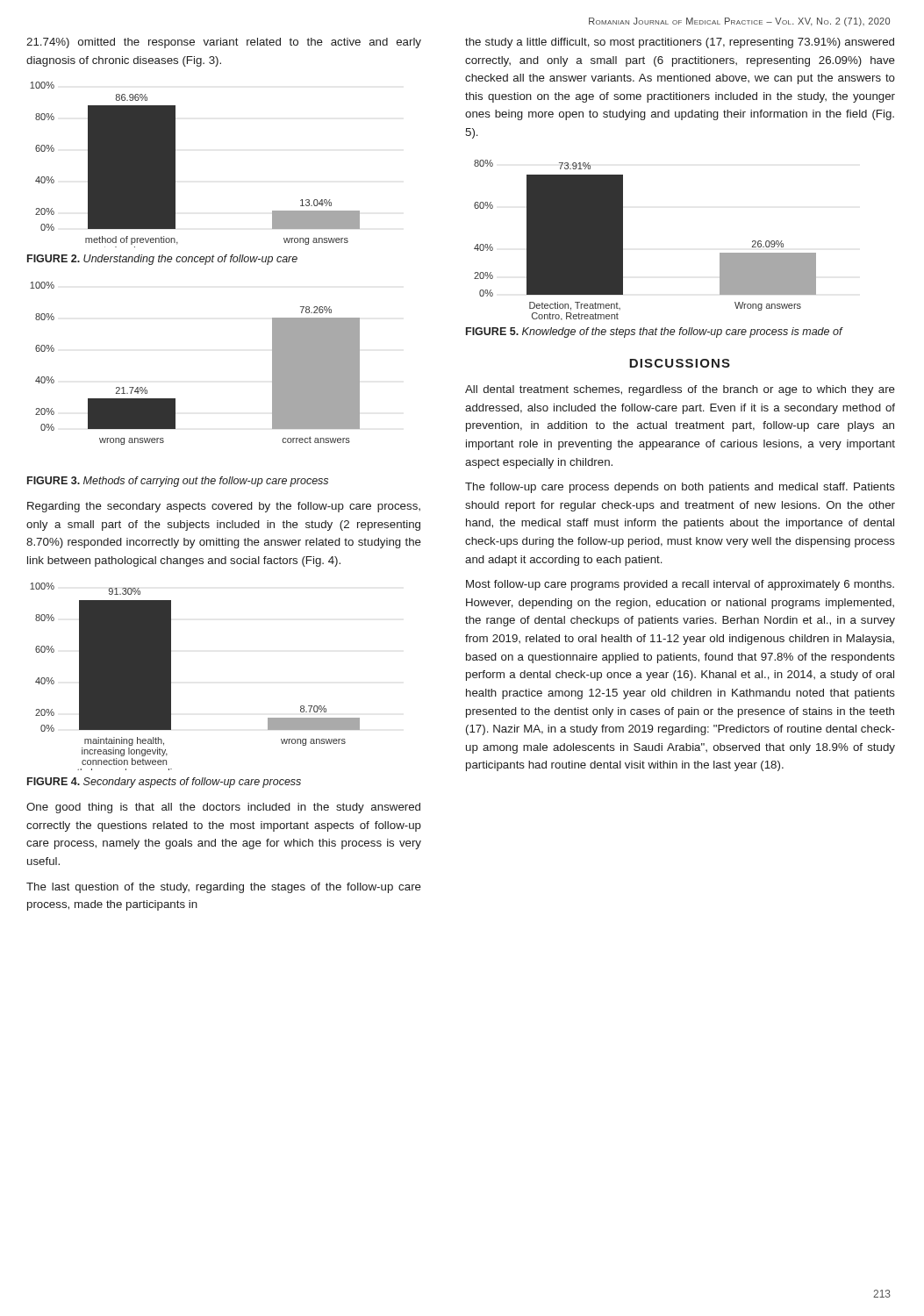Locate the element starting "The follow-up care process depends on both patients"

(680, 523)
